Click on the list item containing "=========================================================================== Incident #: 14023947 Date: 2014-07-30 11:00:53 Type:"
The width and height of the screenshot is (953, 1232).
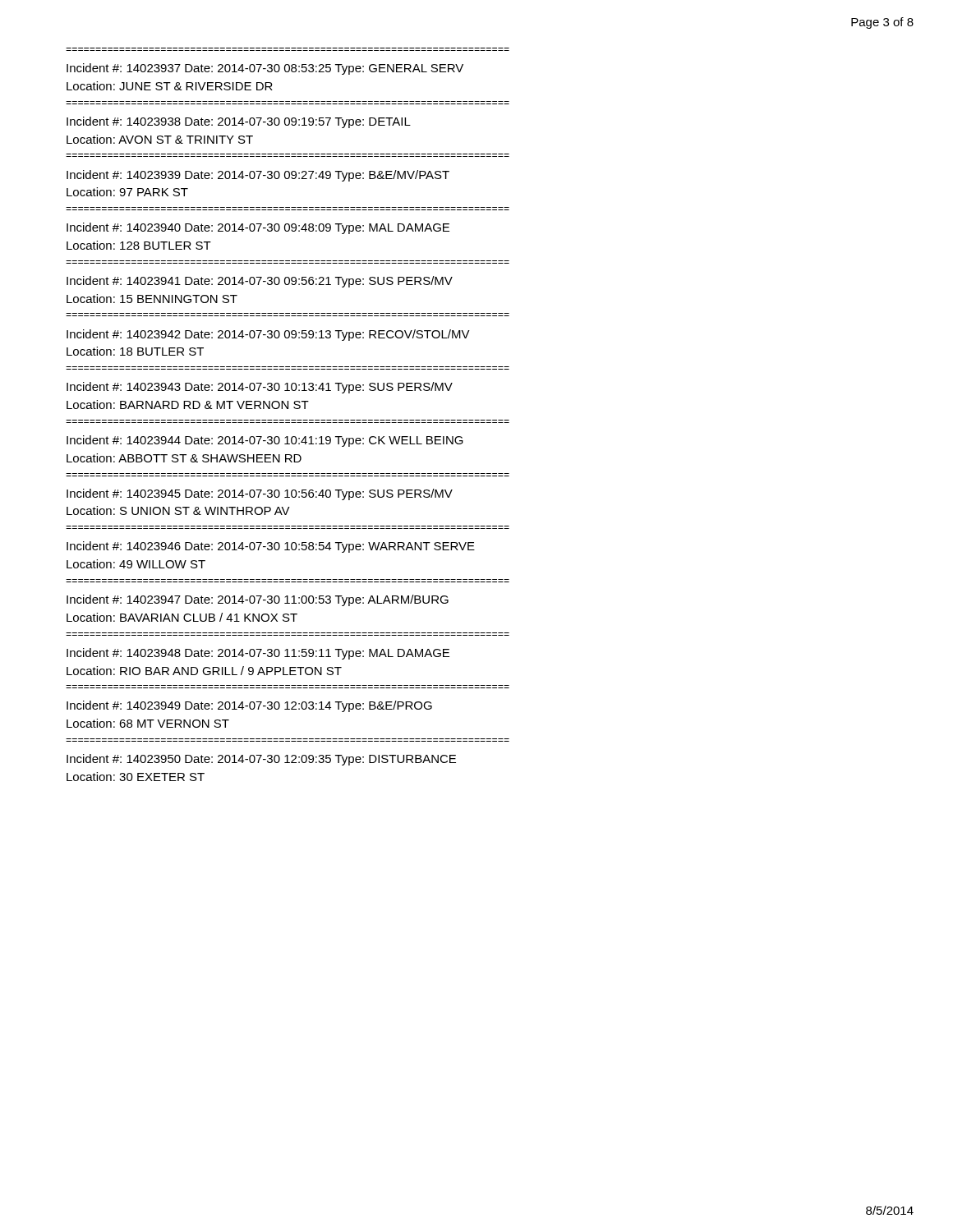(x=258, y=600)
